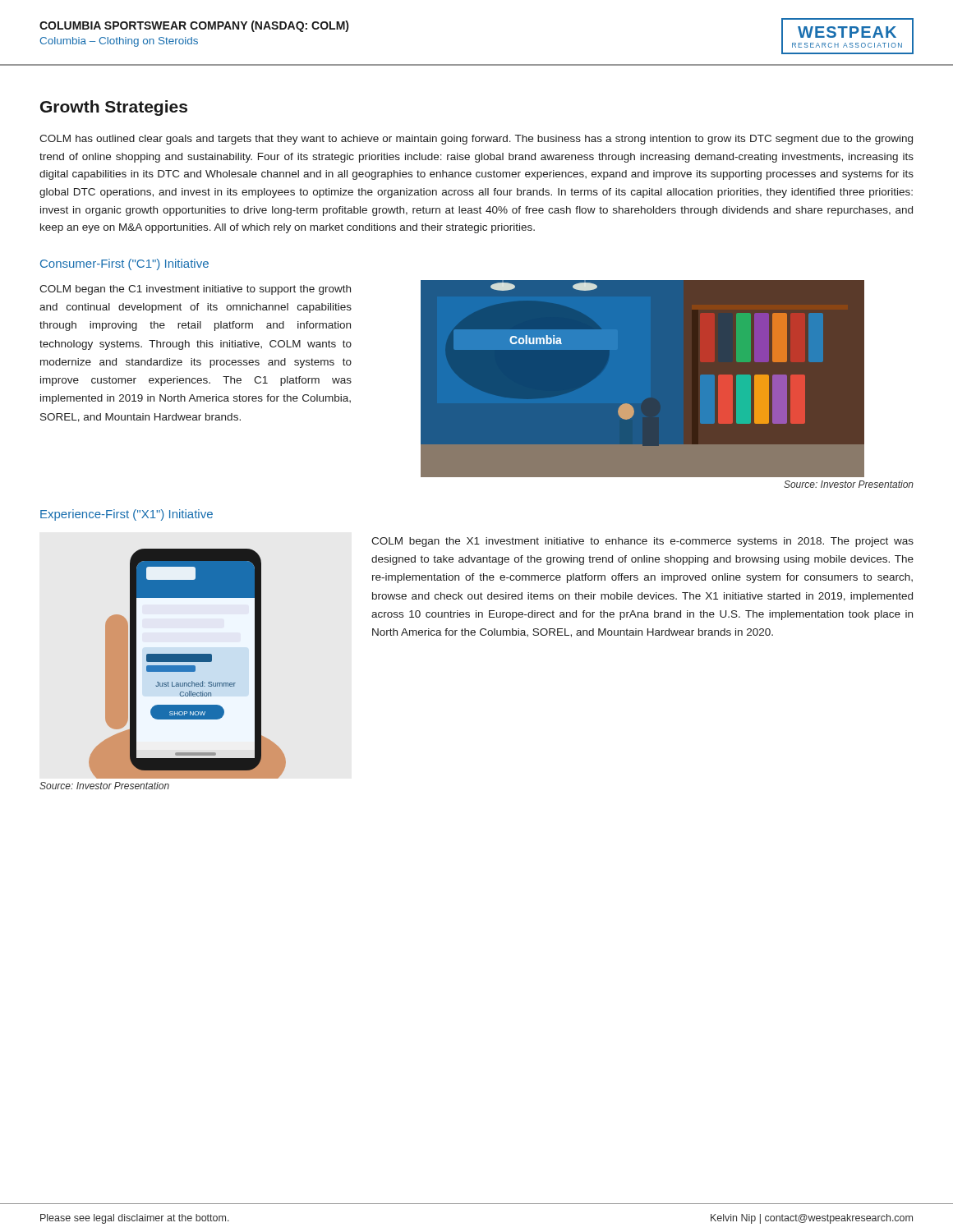This screenshot has height=1232, width=953.
Task: Navigate to the passage starting "COLM began the C1 investment initiative"
Action: pos(196,353)
